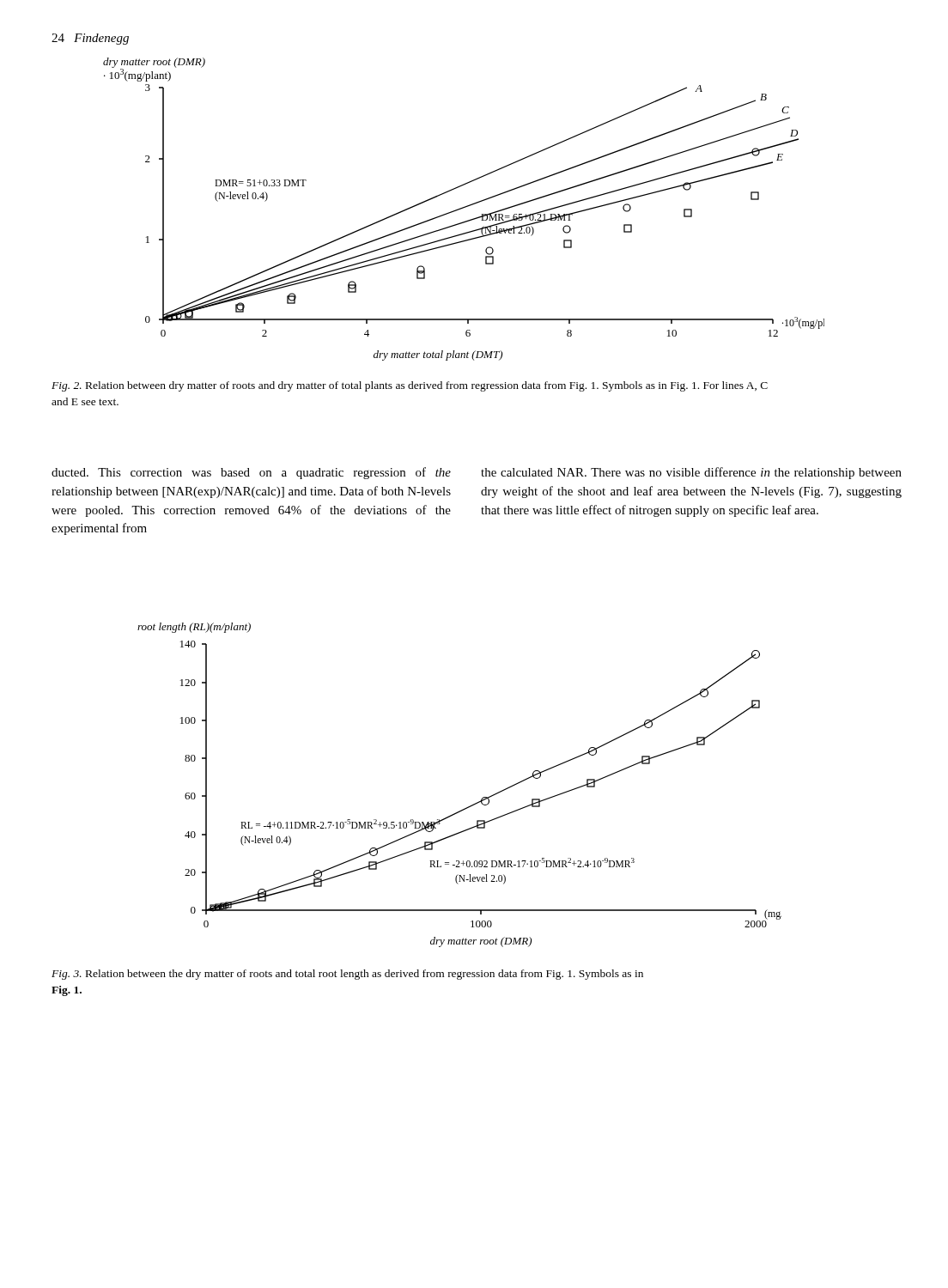Select the text block that reads "ducted. This correction was based"
948x1288 pixels.
(251, 501)
